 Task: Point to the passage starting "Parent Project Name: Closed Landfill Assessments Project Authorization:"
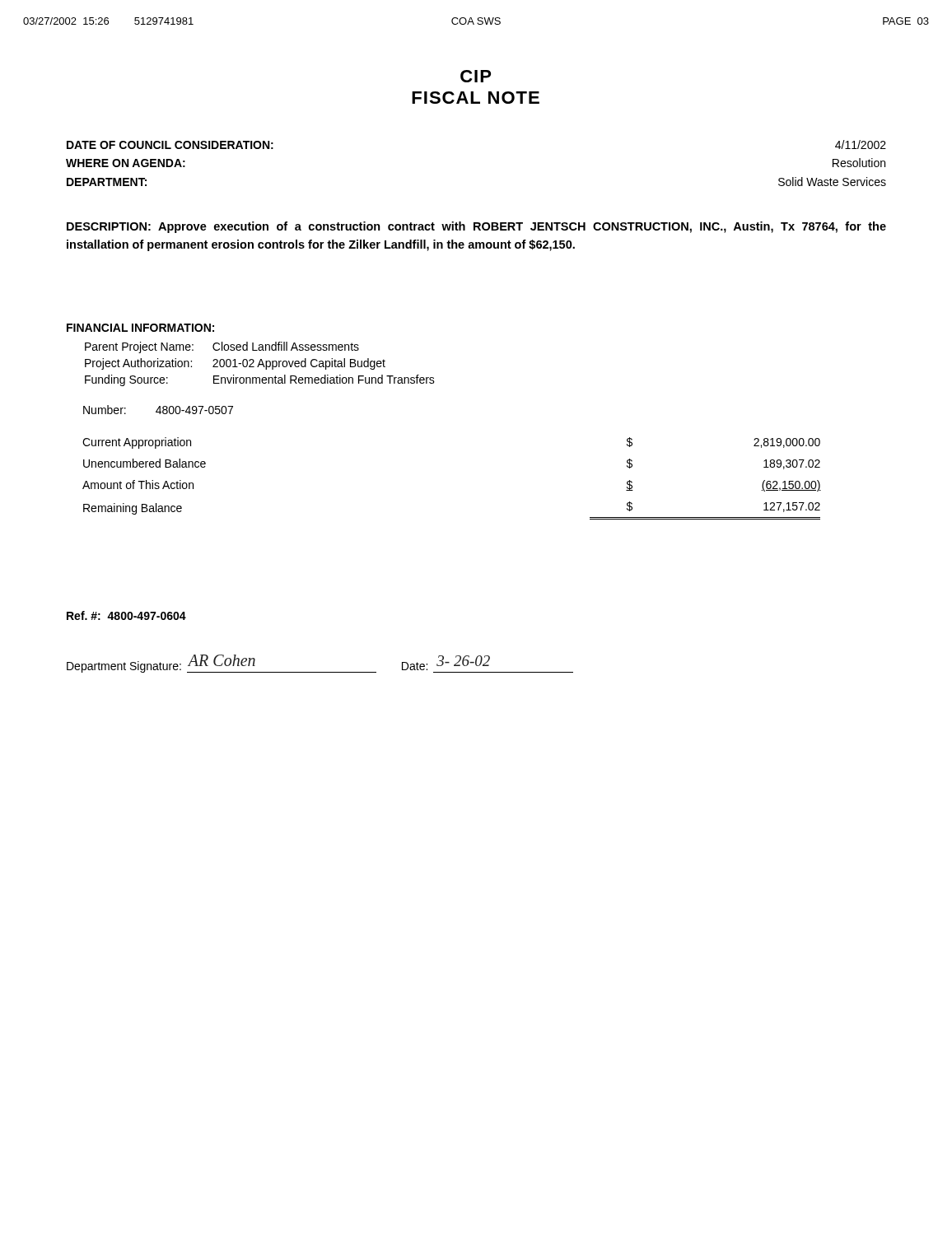[x=259, y=363]
